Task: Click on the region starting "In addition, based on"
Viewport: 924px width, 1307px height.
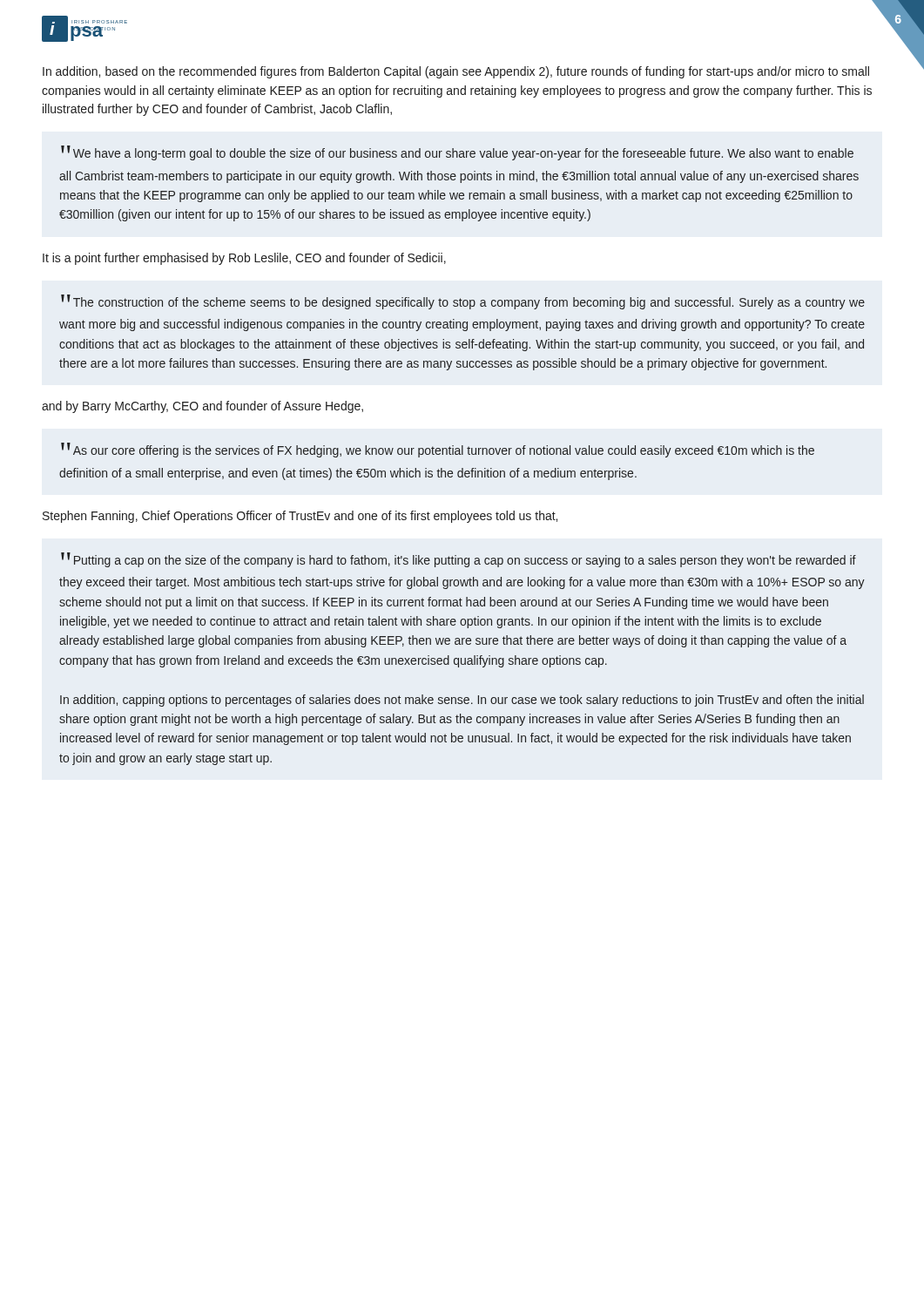Action: pyautogui.click(x=457, y=90)
